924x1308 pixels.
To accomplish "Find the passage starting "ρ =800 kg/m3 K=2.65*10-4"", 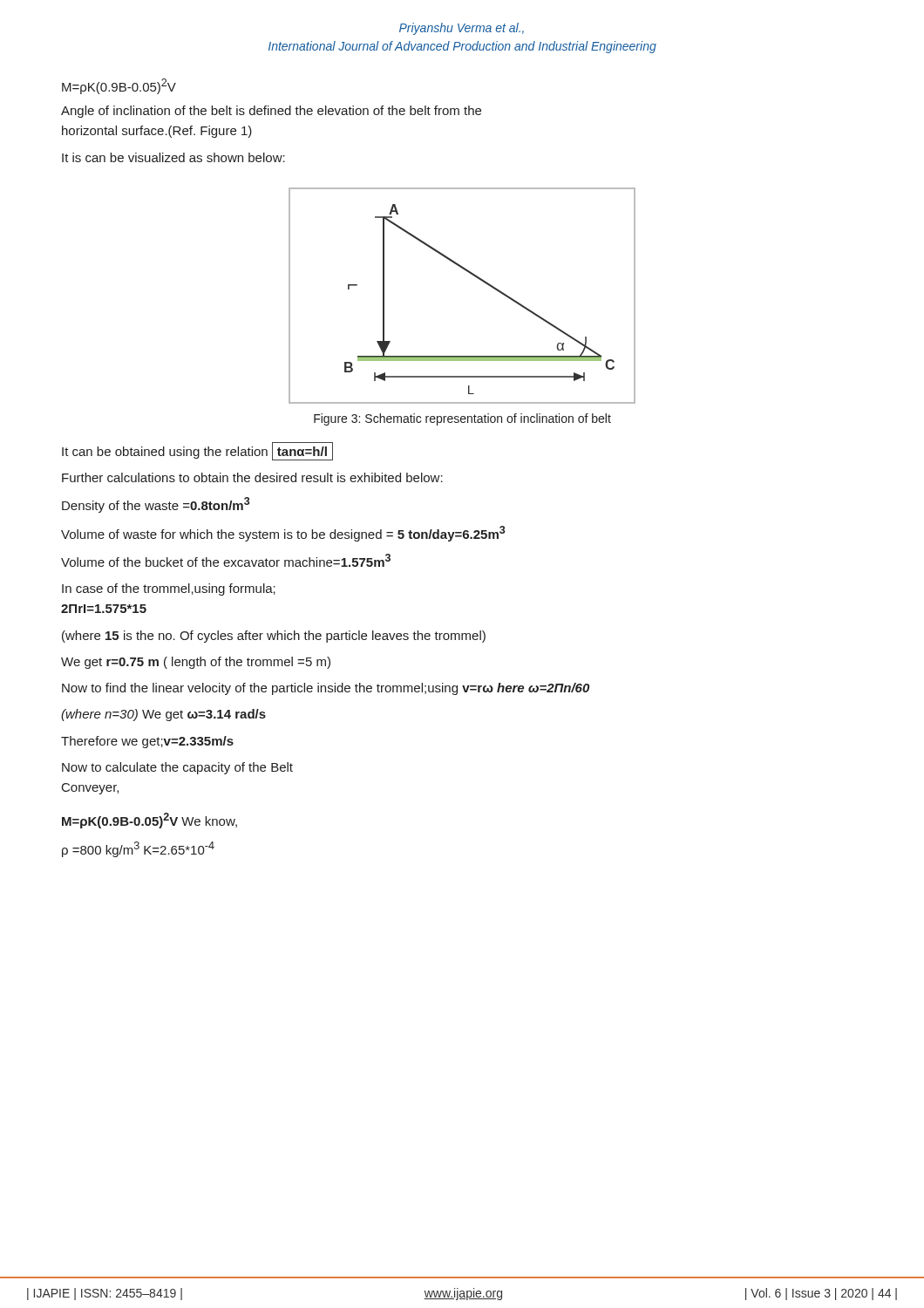I will coord(138,848).
